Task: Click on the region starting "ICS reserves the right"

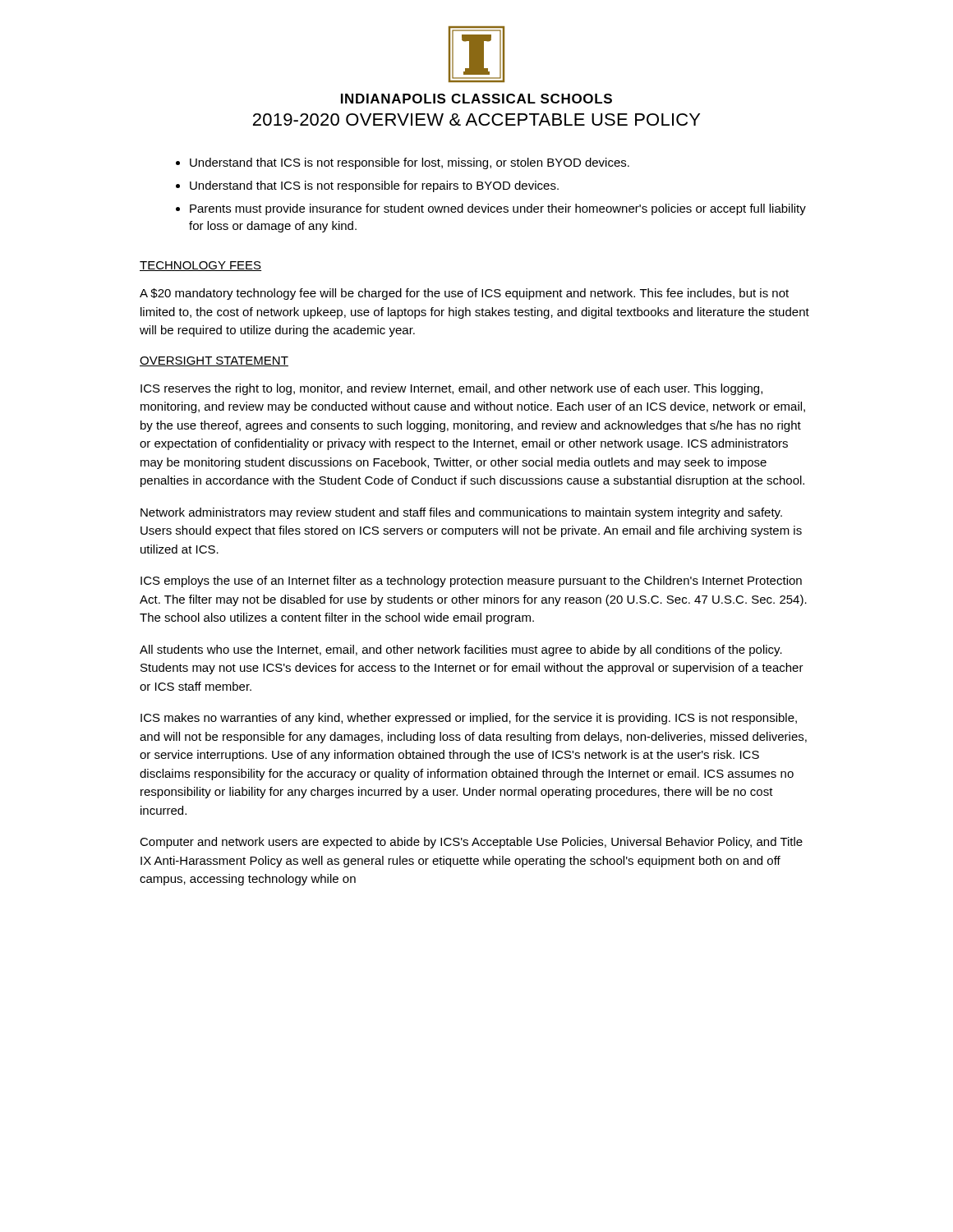Action: pos(476,435)
